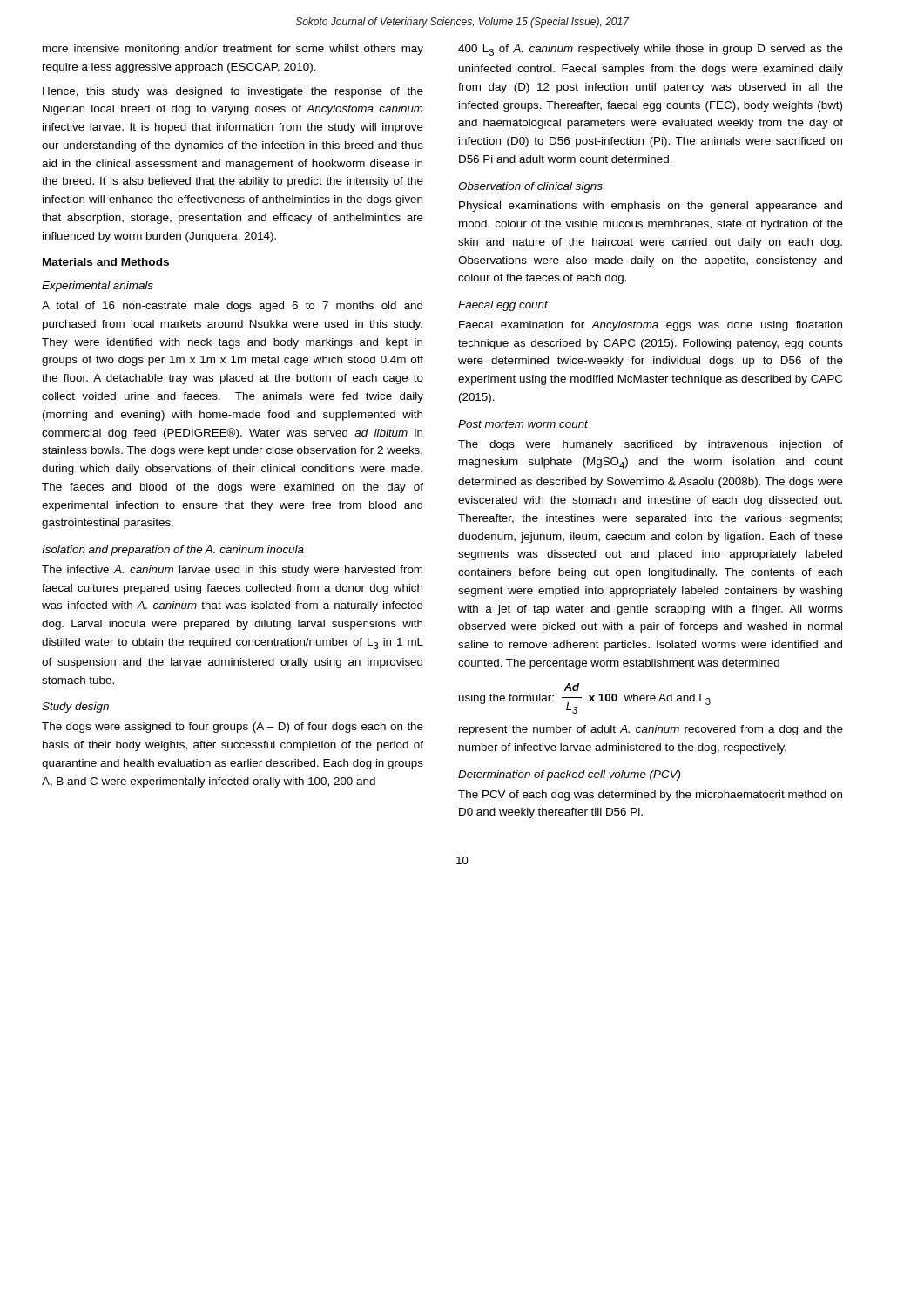Click where it says "Materials and Methods"
Screen dimensions: 1307x924
pyautogui.click(x=106, y=262)
